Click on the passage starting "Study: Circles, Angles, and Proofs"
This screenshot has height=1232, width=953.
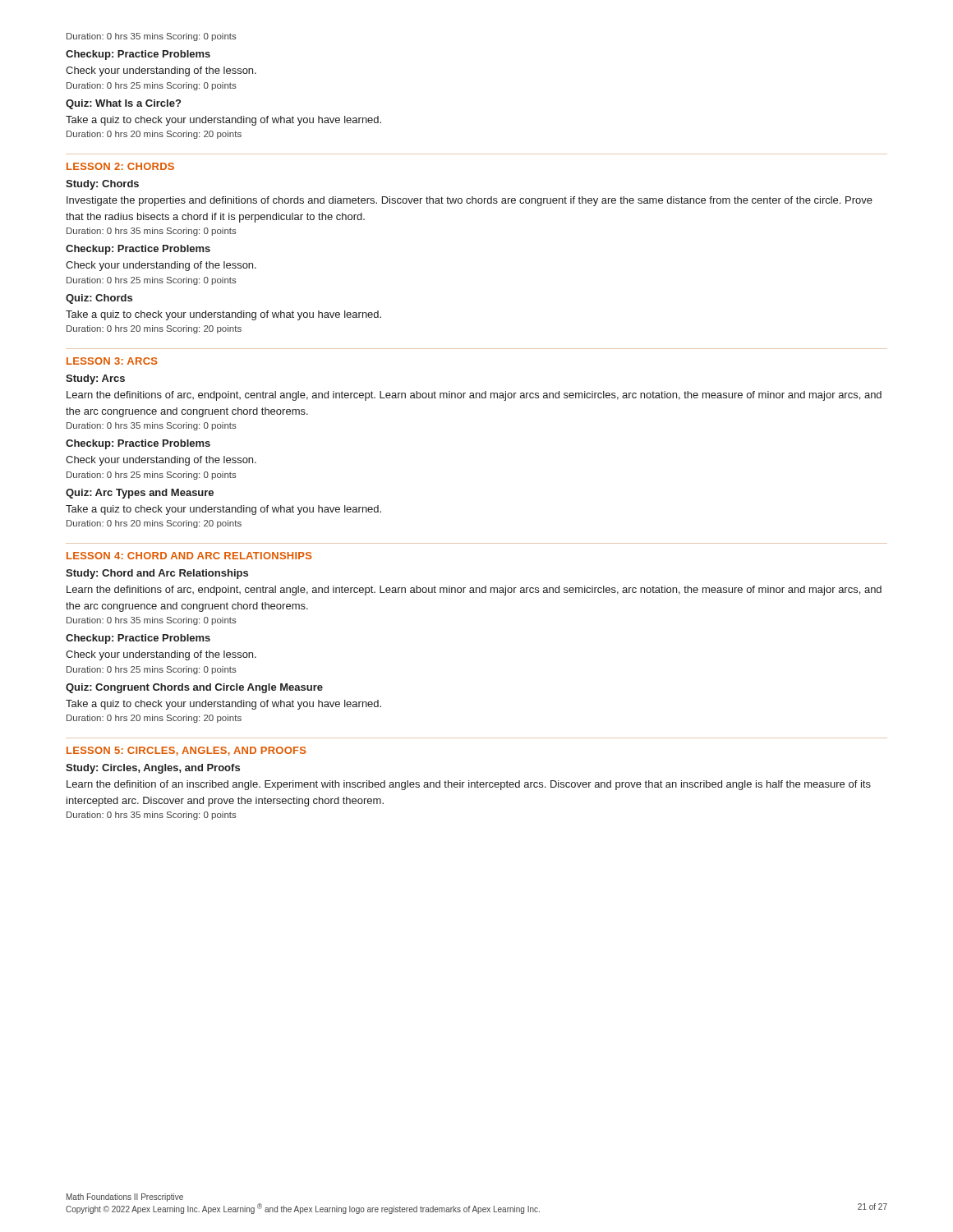(x=153, y=768)
